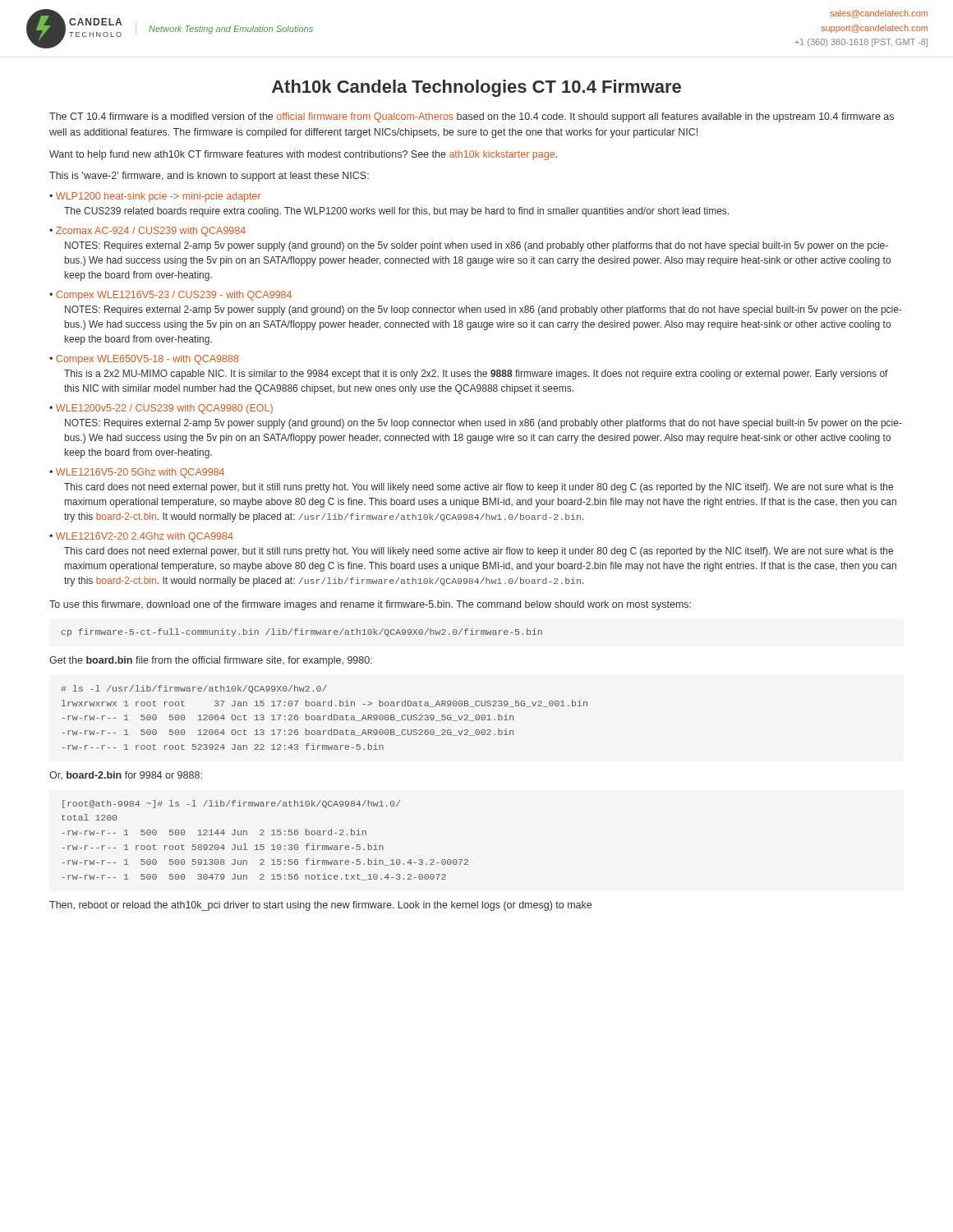Point to the block beginning "Then, reboot or"
Image resolution: width=953 pixels, height=1232 pixels.
476,905
